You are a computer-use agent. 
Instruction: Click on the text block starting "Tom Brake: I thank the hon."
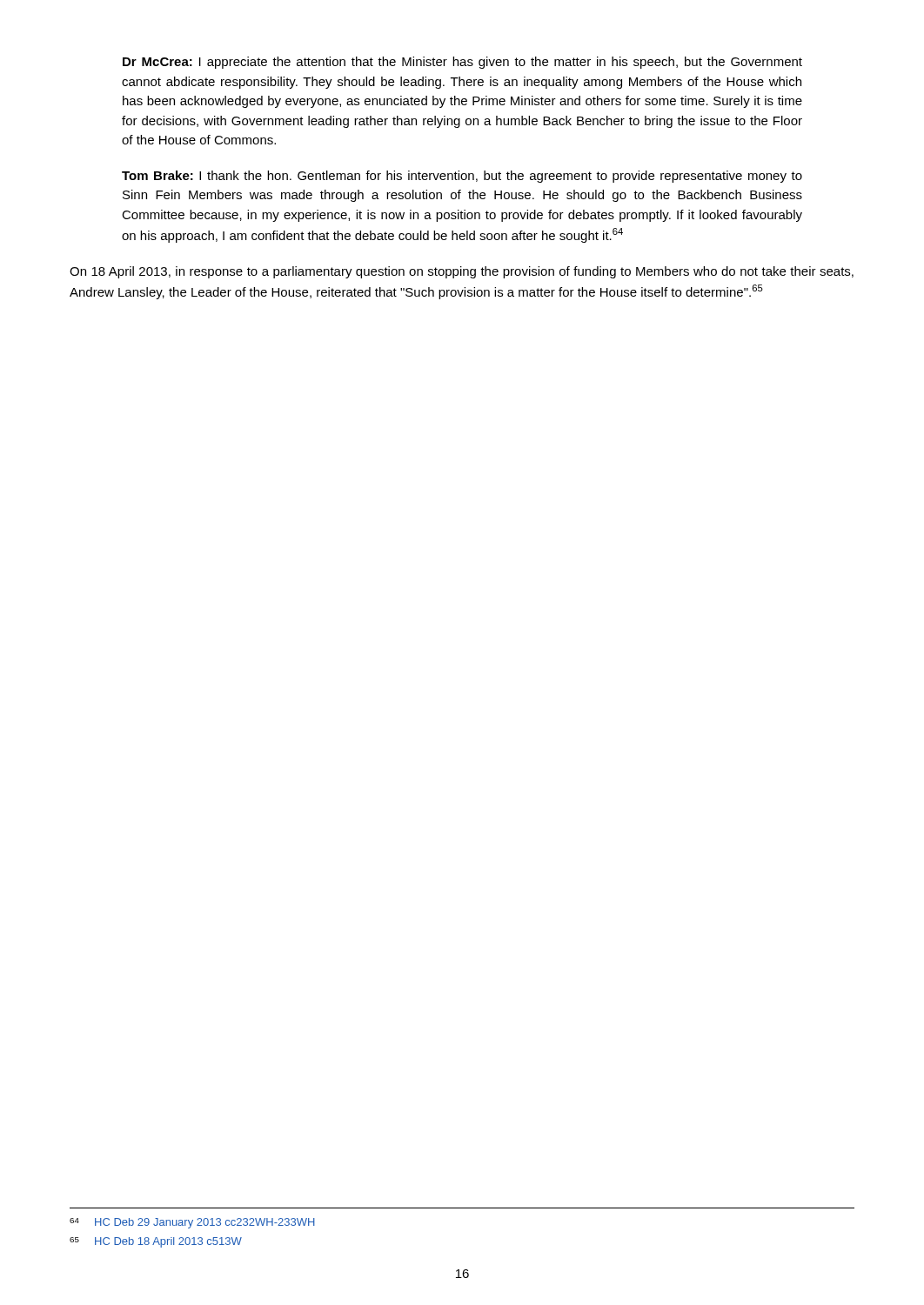click(462, 205)
